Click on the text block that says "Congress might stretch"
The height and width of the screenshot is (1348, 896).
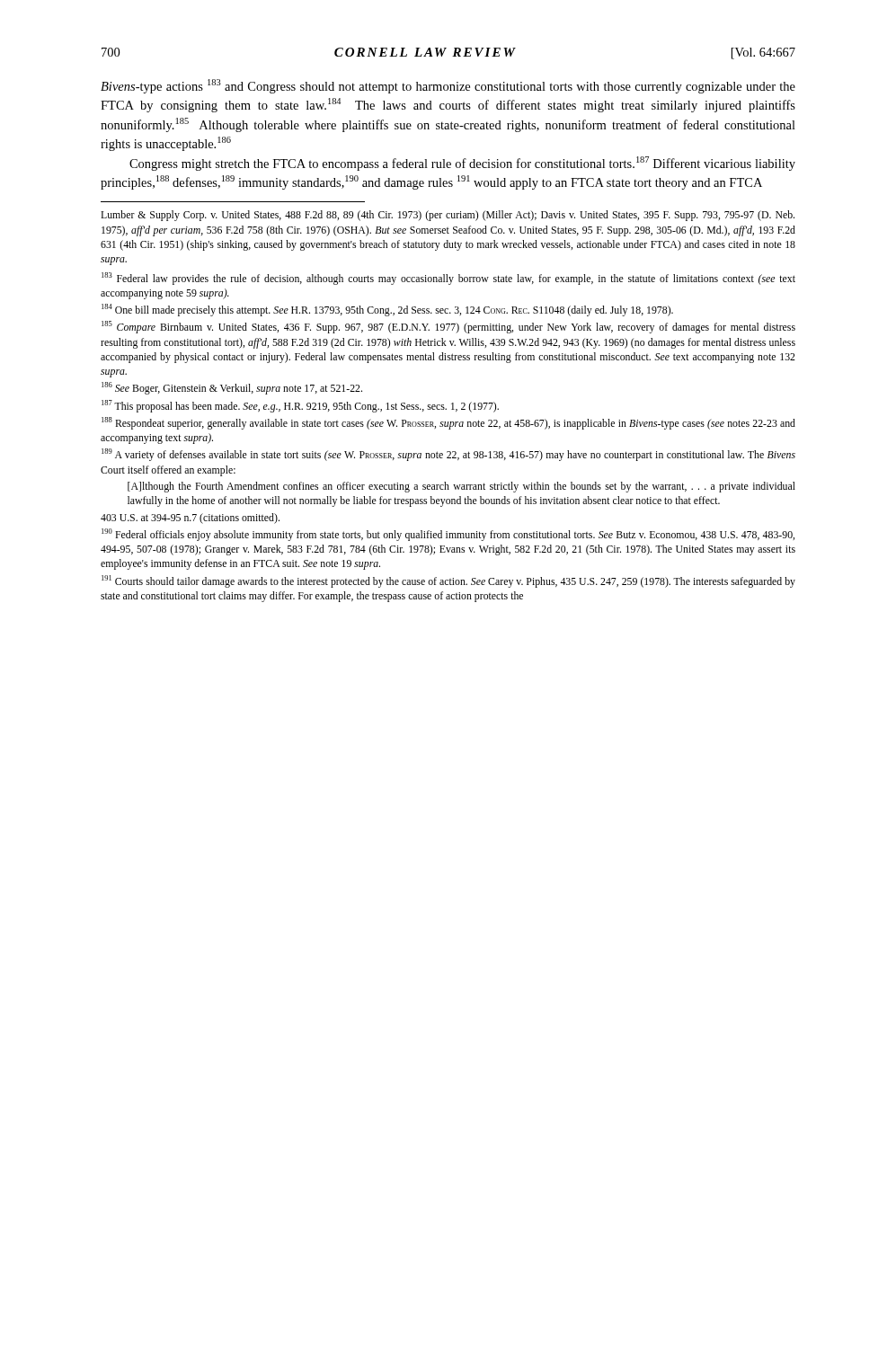(448, 173)
